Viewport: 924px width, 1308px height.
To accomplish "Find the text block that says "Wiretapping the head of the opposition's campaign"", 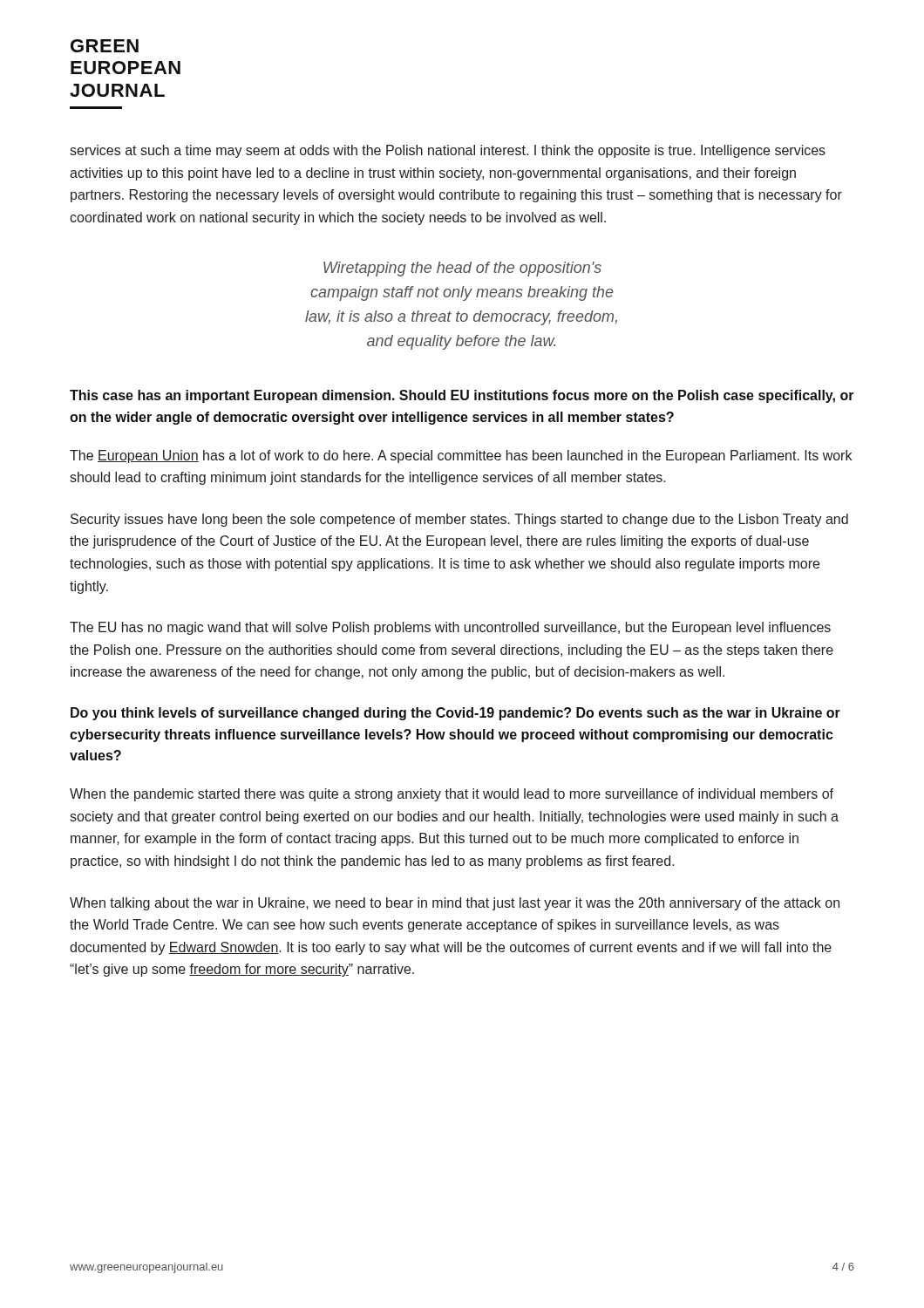I will [462, 305].
